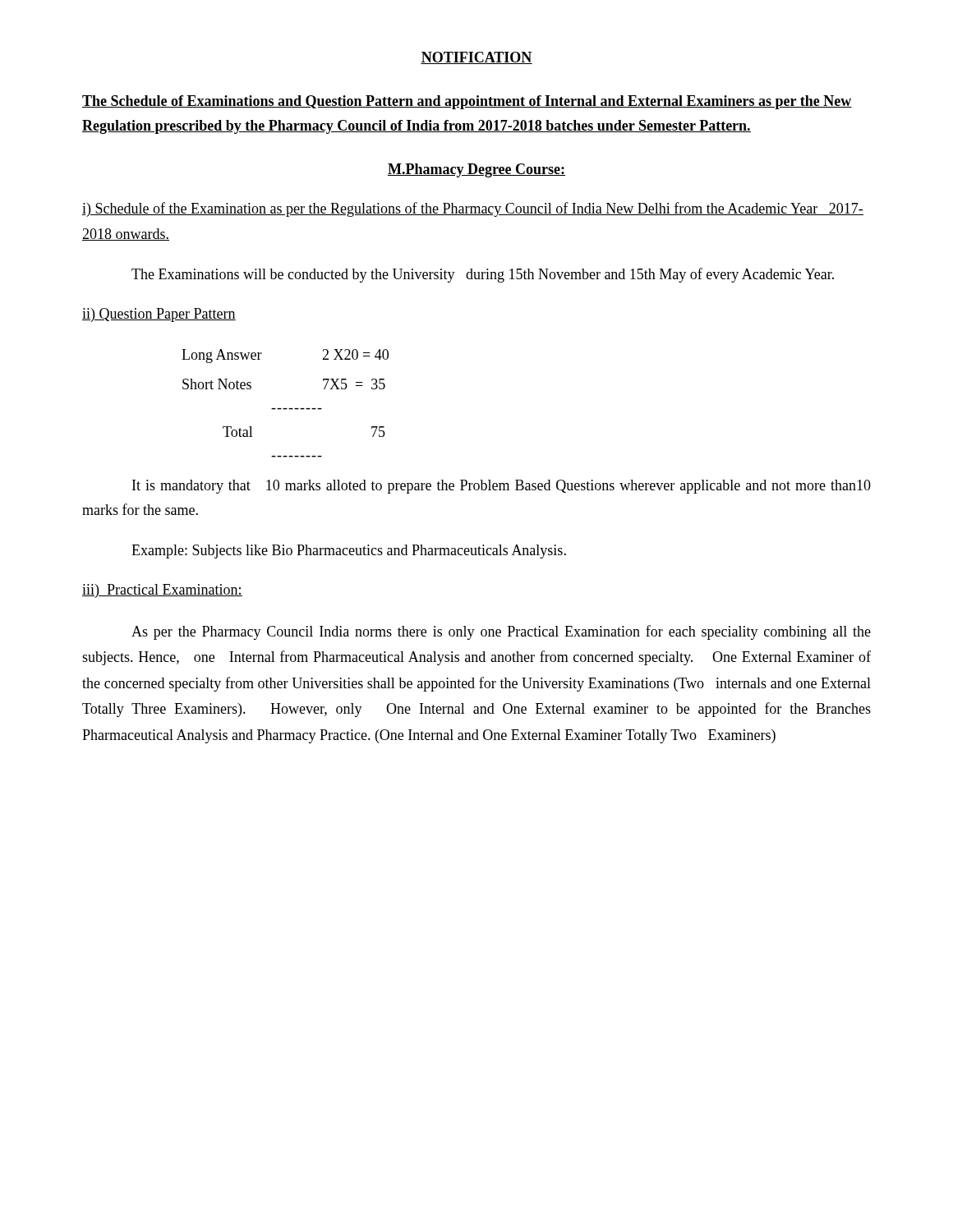Find the region starting "Long Answer 2 X20 = 40"

[x=224, y=356]
